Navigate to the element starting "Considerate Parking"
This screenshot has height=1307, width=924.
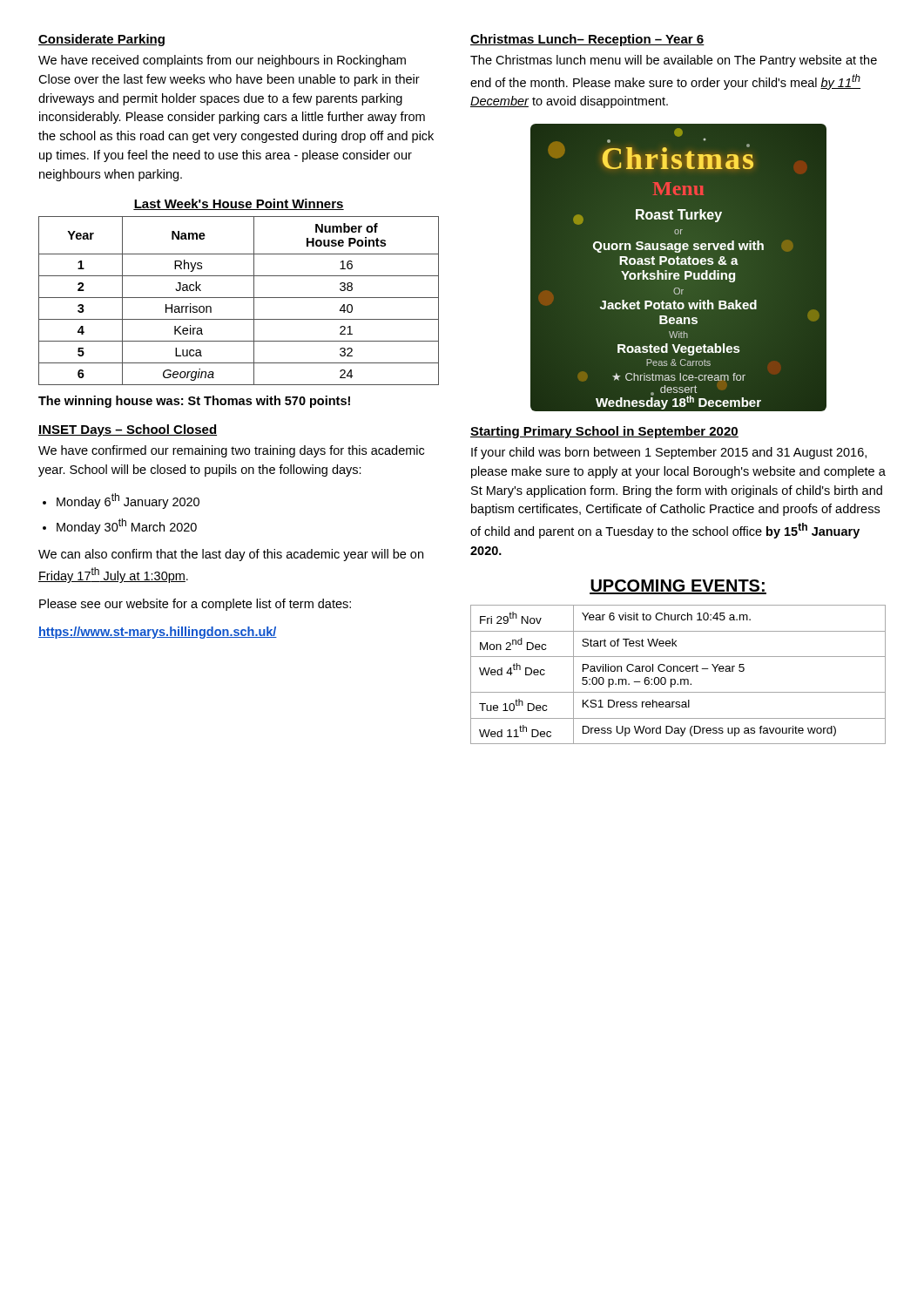tap(101, 40)
